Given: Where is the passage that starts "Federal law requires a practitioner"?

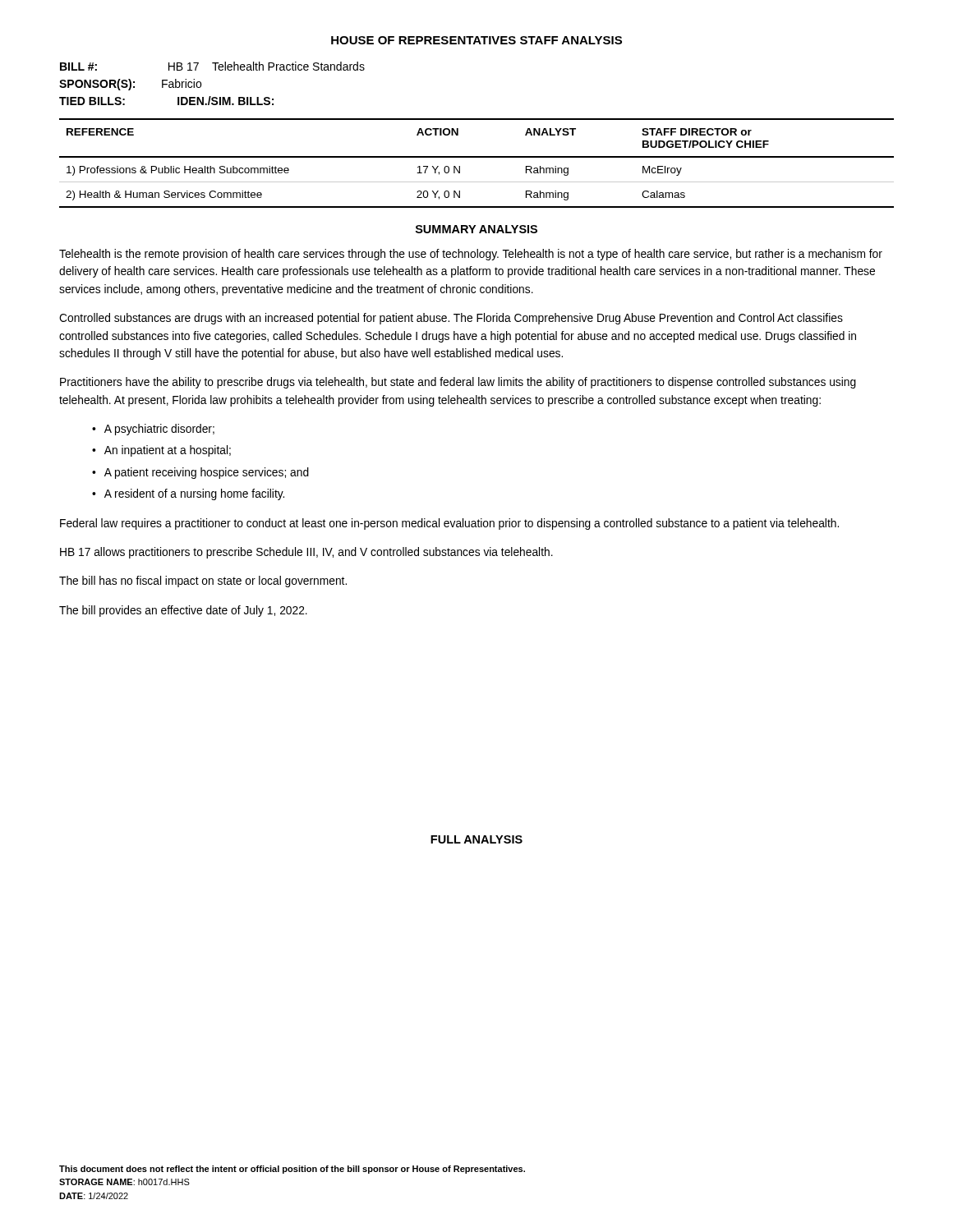Looking at the screenshot, I should coord(449,523).
